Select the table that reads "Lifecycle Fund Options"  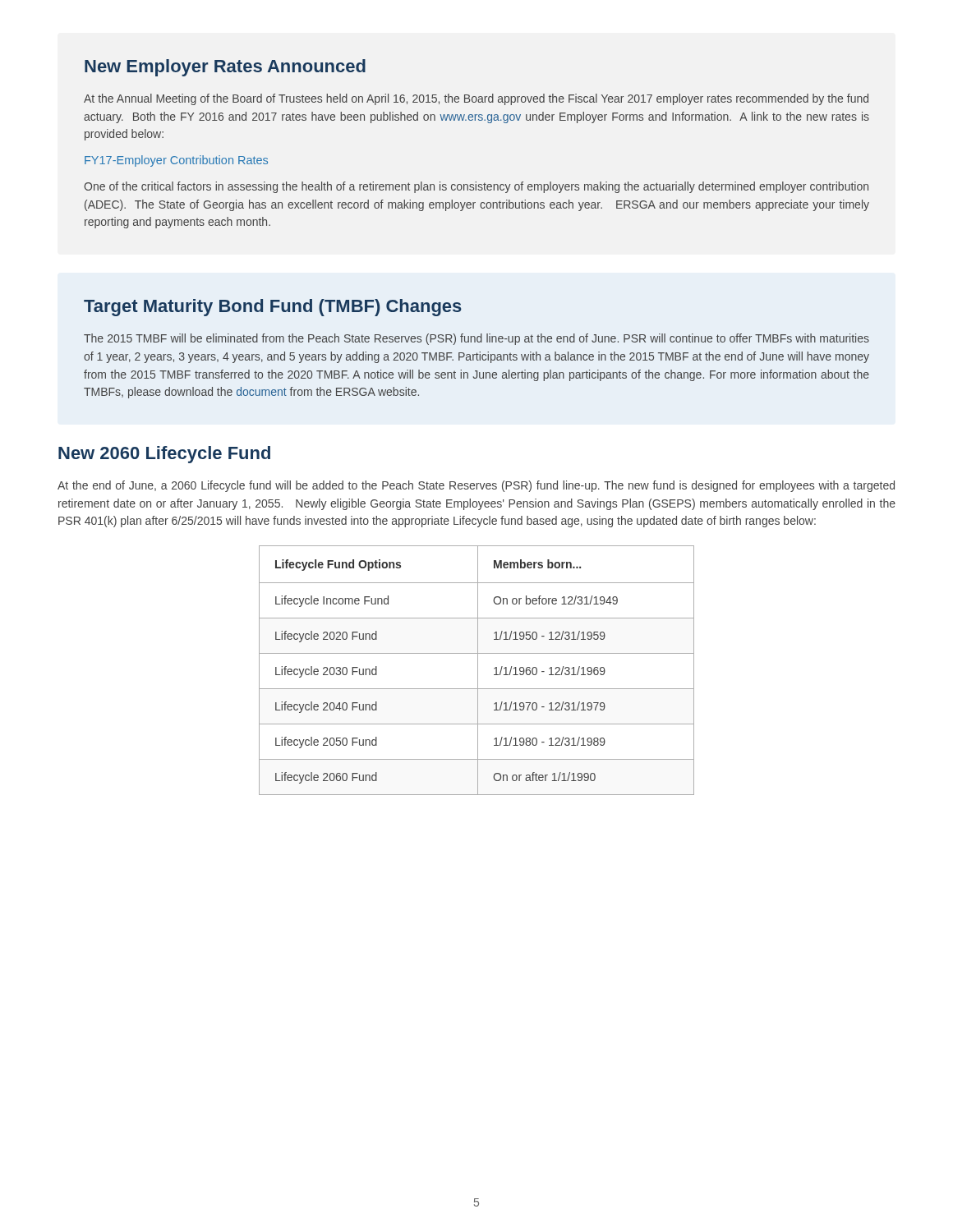476,670
